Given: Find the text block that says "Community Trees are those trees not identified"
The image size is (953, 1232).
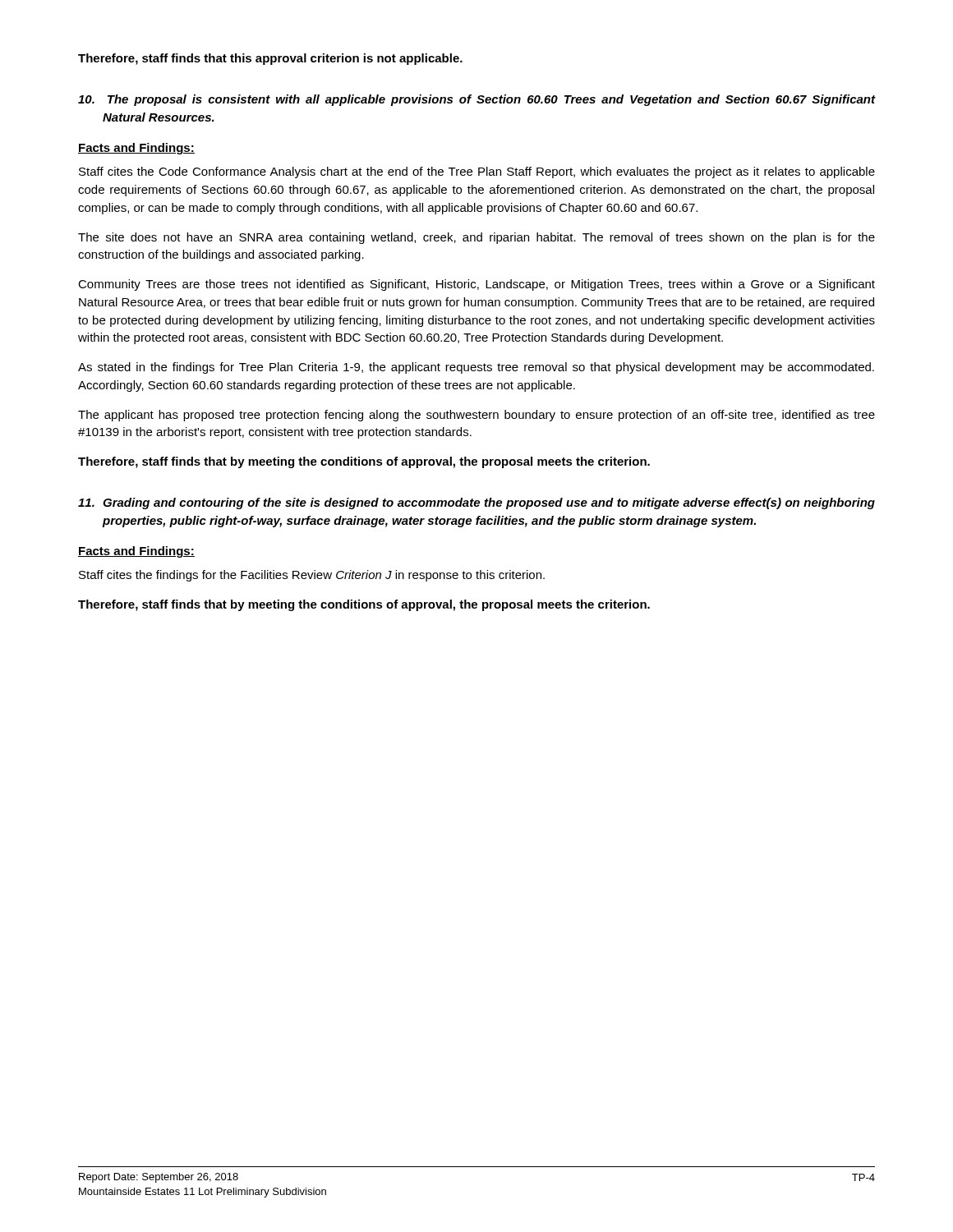Looking at the screenshot, I should tap(476, 311).
